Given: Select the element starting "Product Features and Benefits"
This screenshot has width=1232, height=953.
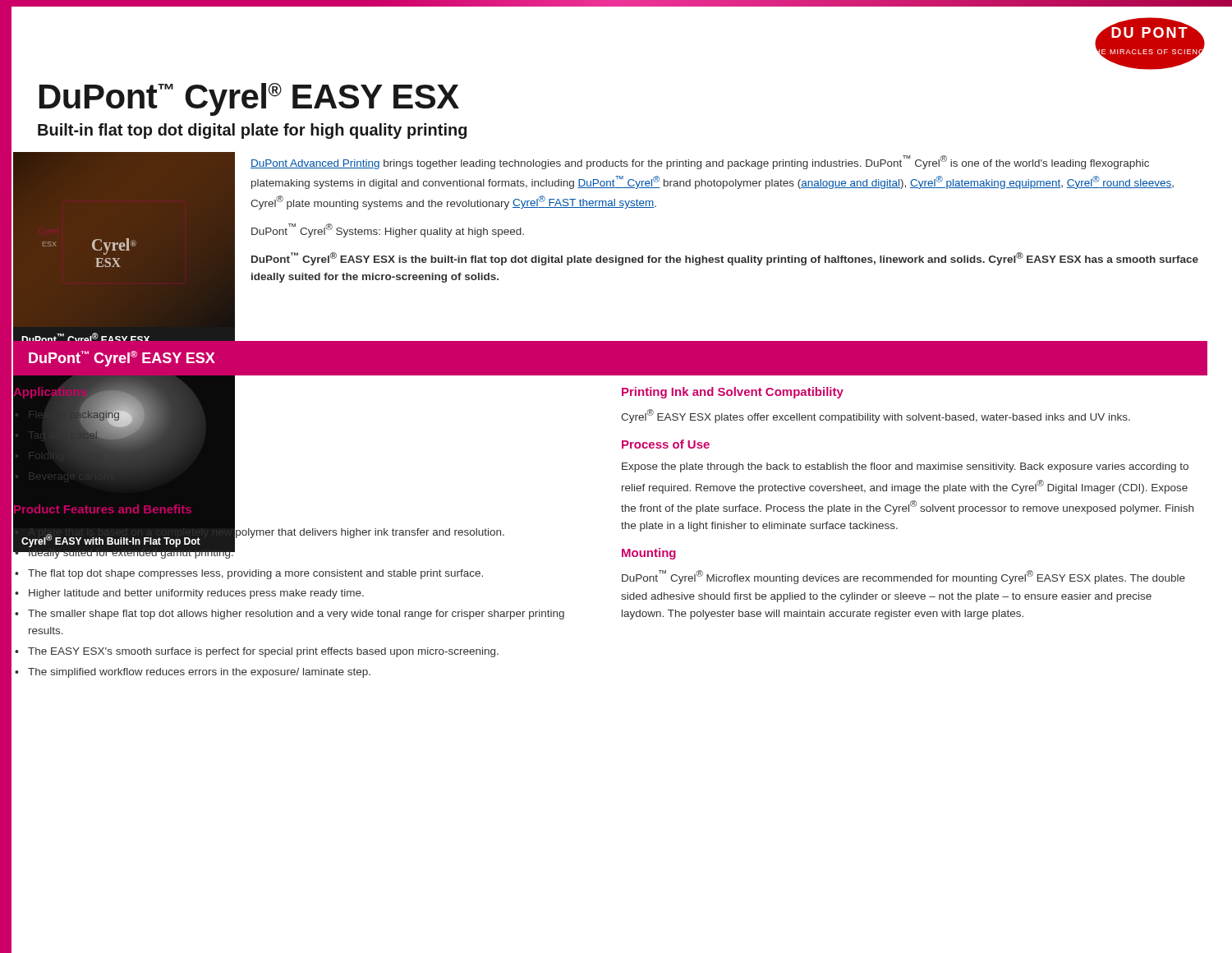Looking at the screenshot, I should coord(124,509).
